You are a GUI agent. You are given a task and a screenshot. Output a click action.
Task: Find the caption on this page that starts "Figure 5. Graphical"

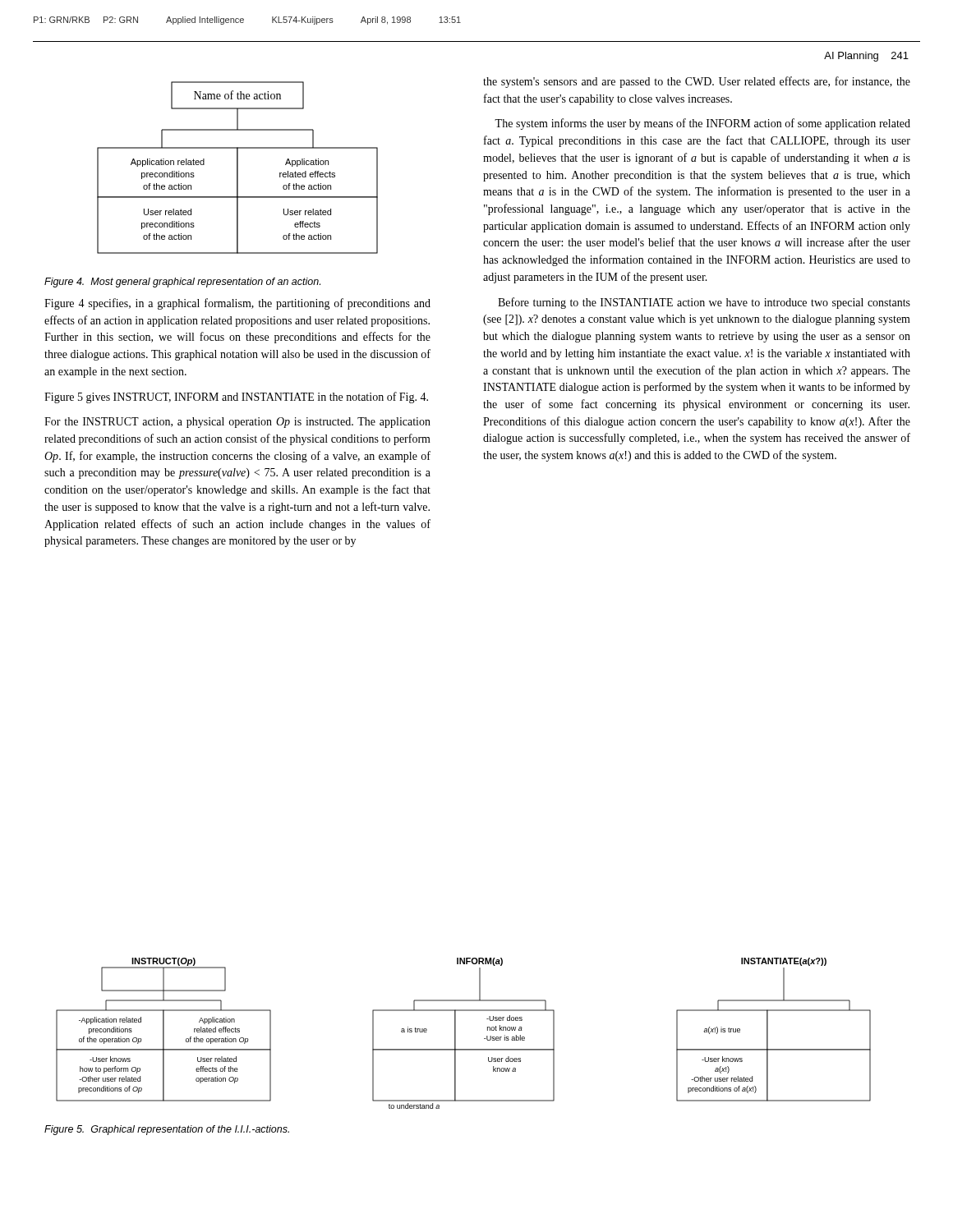(x=167, y=1129)
